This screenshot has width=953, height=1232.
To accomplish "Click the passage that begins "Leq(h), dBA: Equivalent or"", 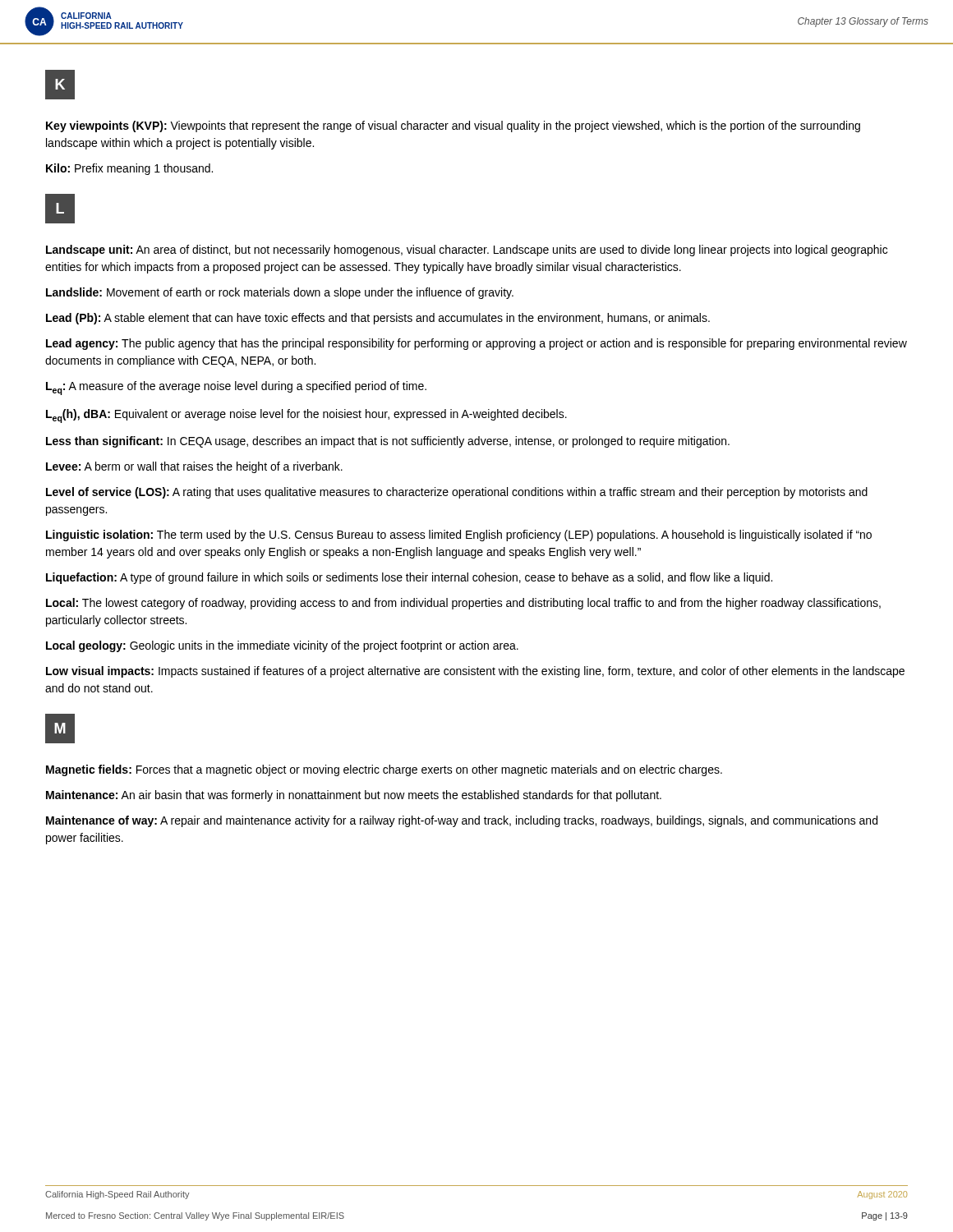I will (476, 415).
